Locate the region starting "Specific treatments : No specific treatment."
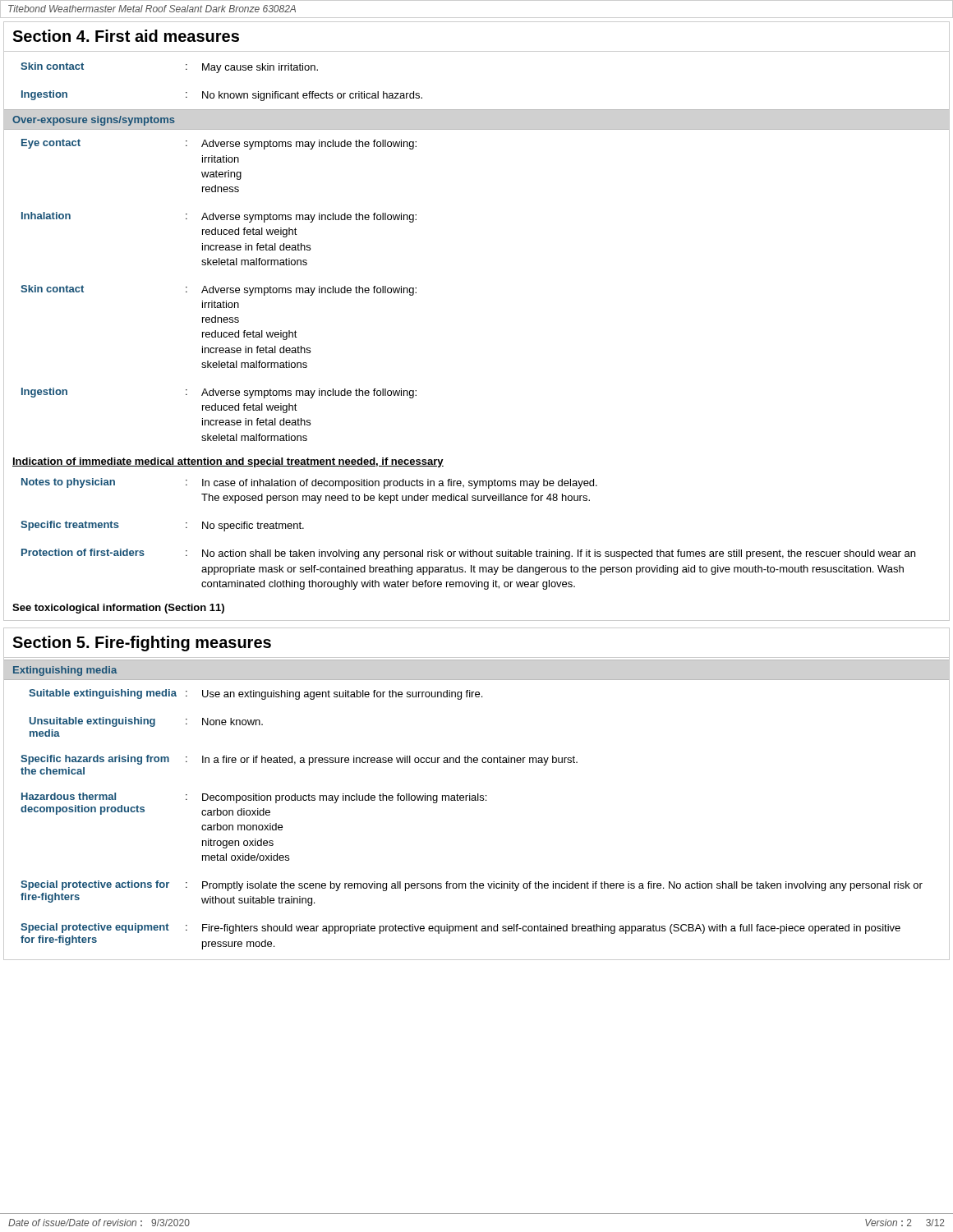This screenshot has height=1232, width=953. coord(4,526)
